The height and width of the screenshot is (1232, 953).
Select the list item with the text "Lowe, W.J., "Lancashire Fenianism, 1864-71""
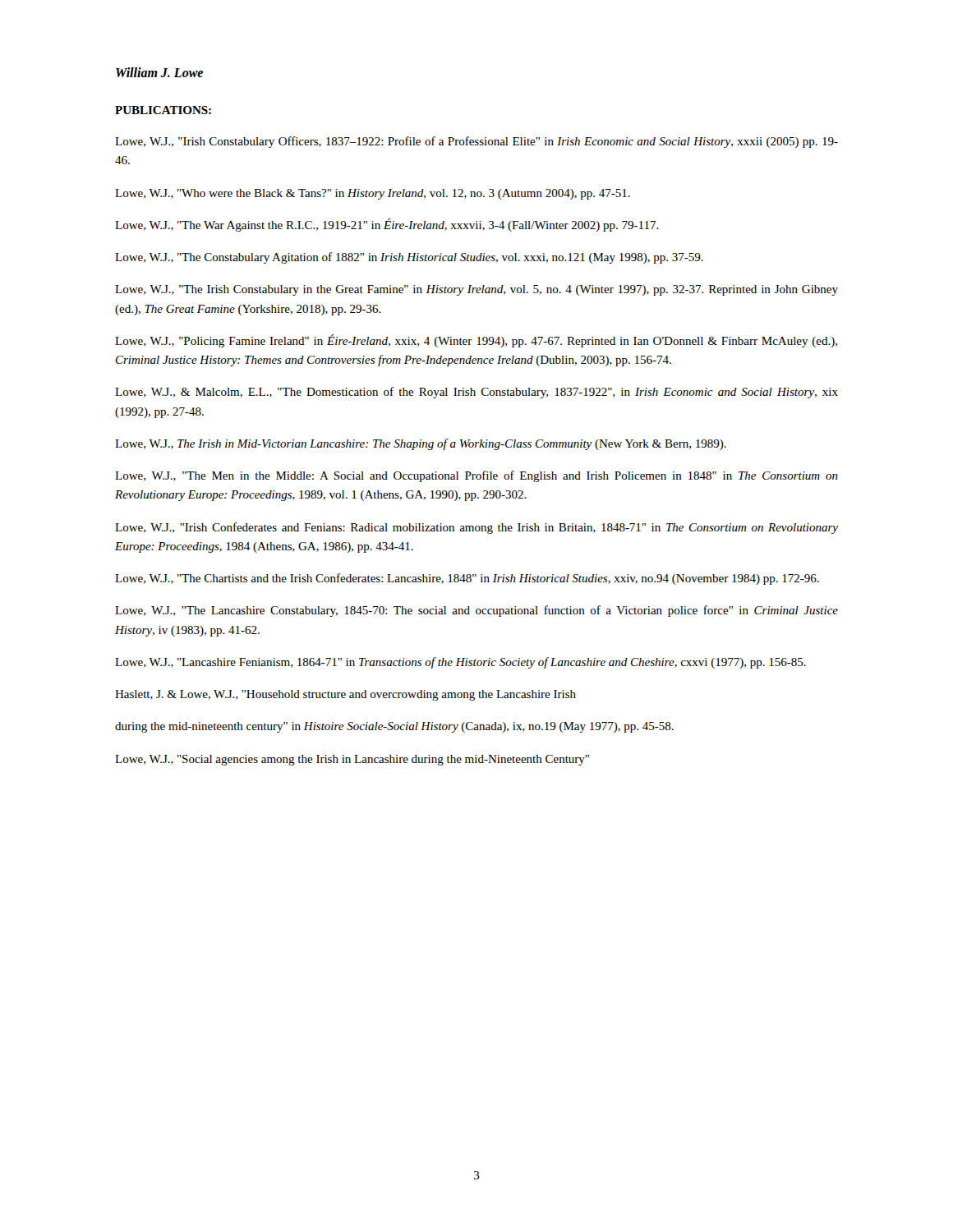[461, 662]
